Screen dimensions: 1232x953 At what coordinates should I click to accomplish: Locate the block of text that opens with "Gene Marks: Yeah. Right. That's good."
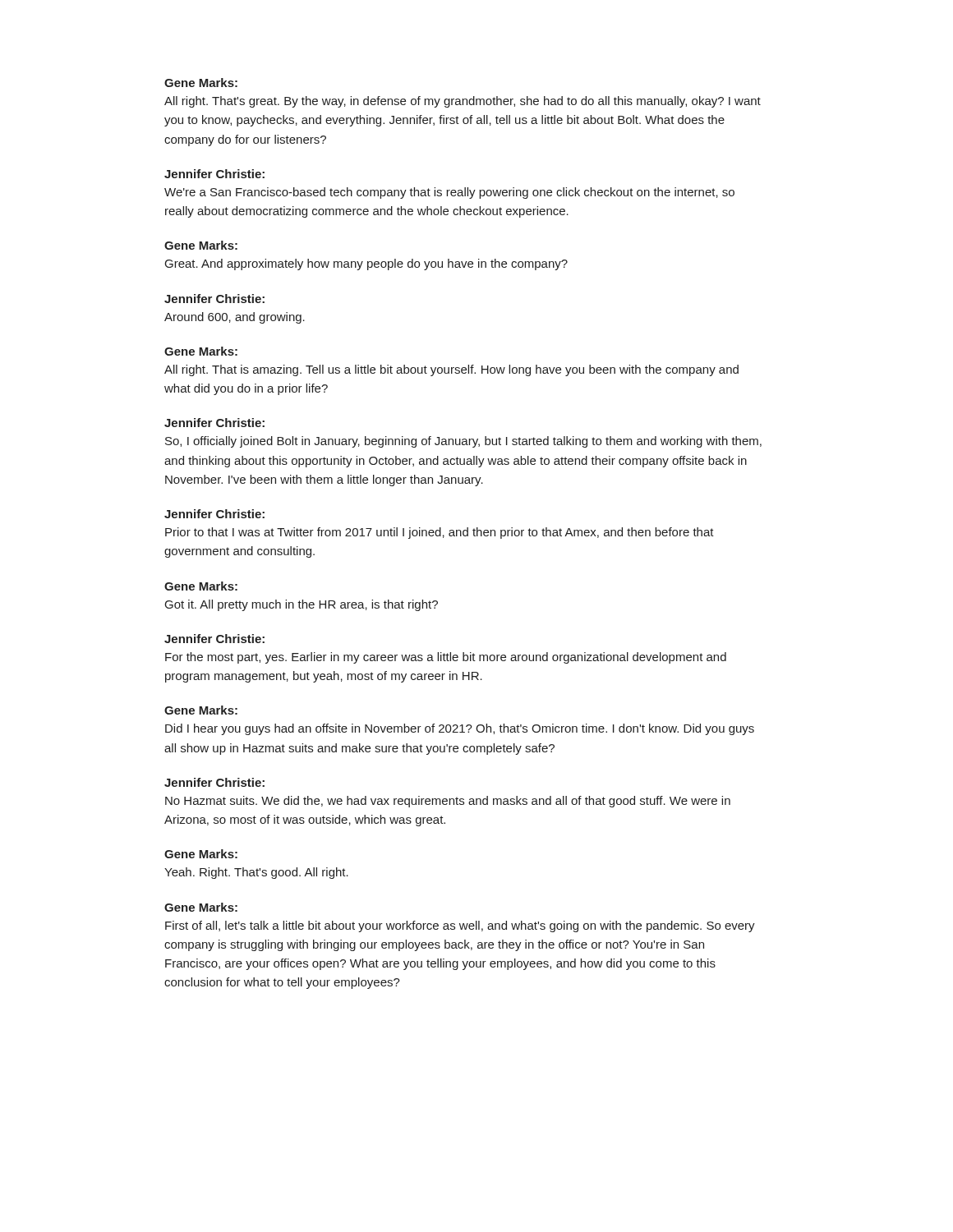click(x=201, y=854)
